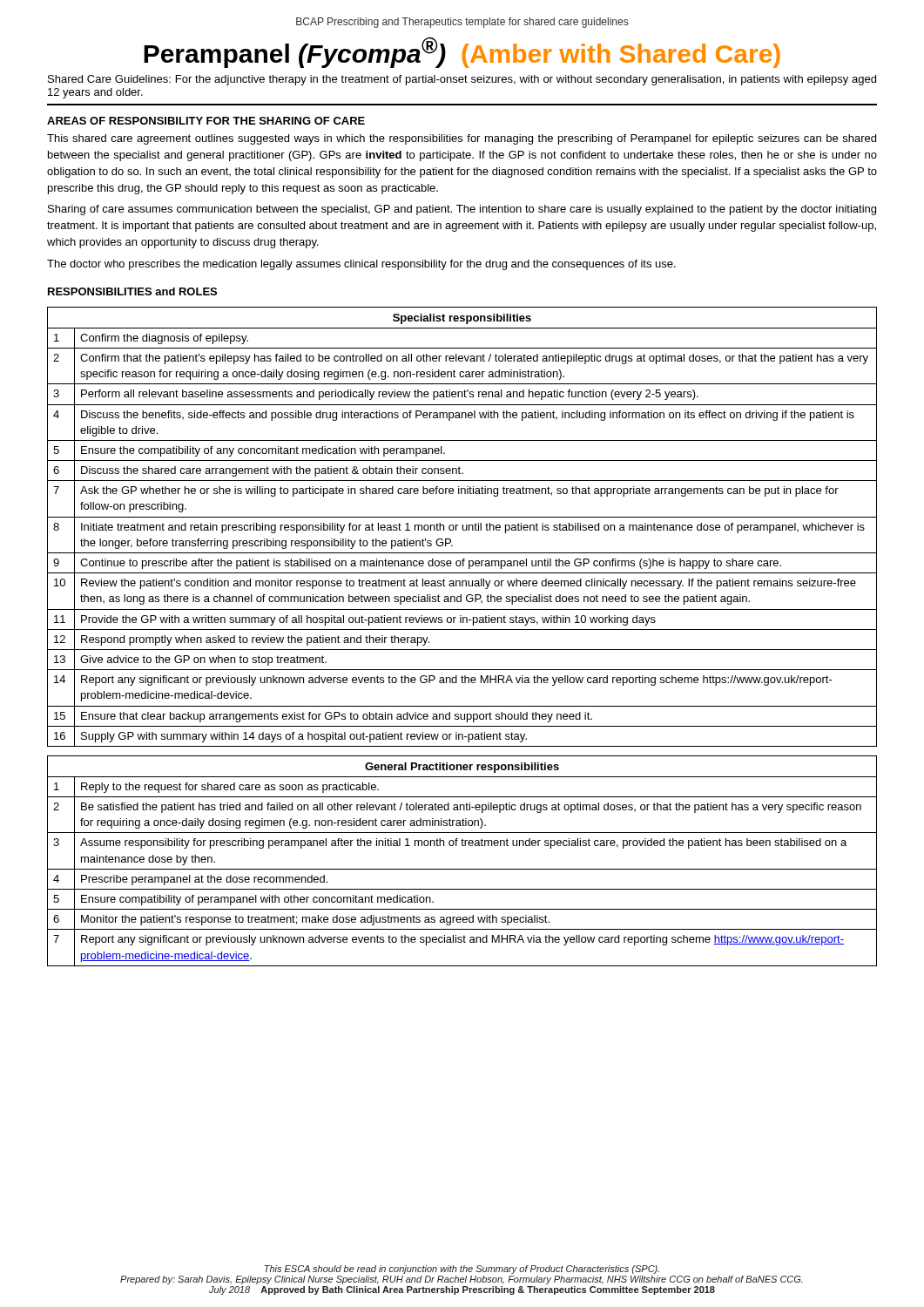Navigate to the element starting "This shared care agreement outlines"
Screen dimensions: 1307x924
[462, 163]
